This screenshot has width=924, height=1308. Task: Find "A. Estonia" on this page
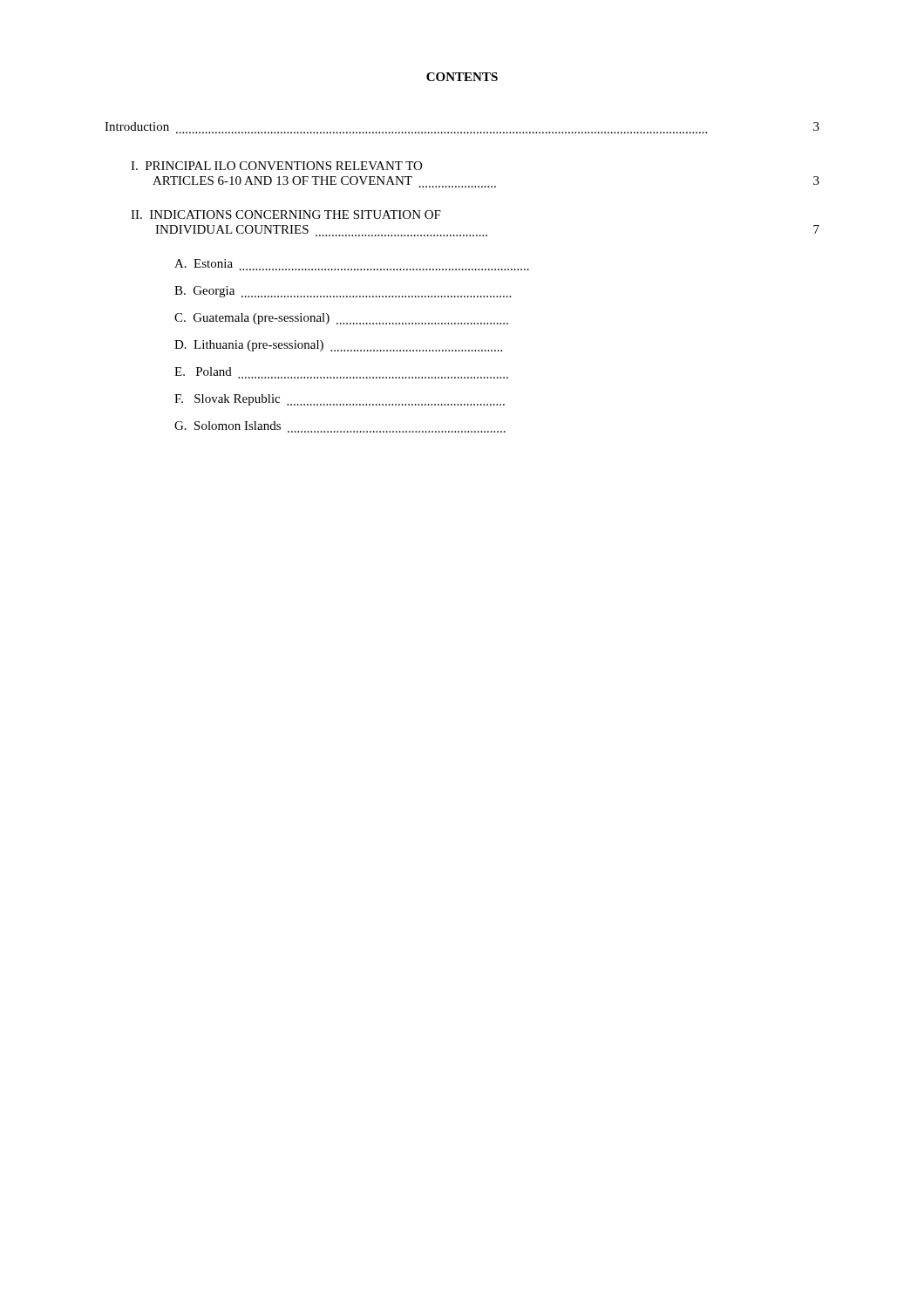532,264
